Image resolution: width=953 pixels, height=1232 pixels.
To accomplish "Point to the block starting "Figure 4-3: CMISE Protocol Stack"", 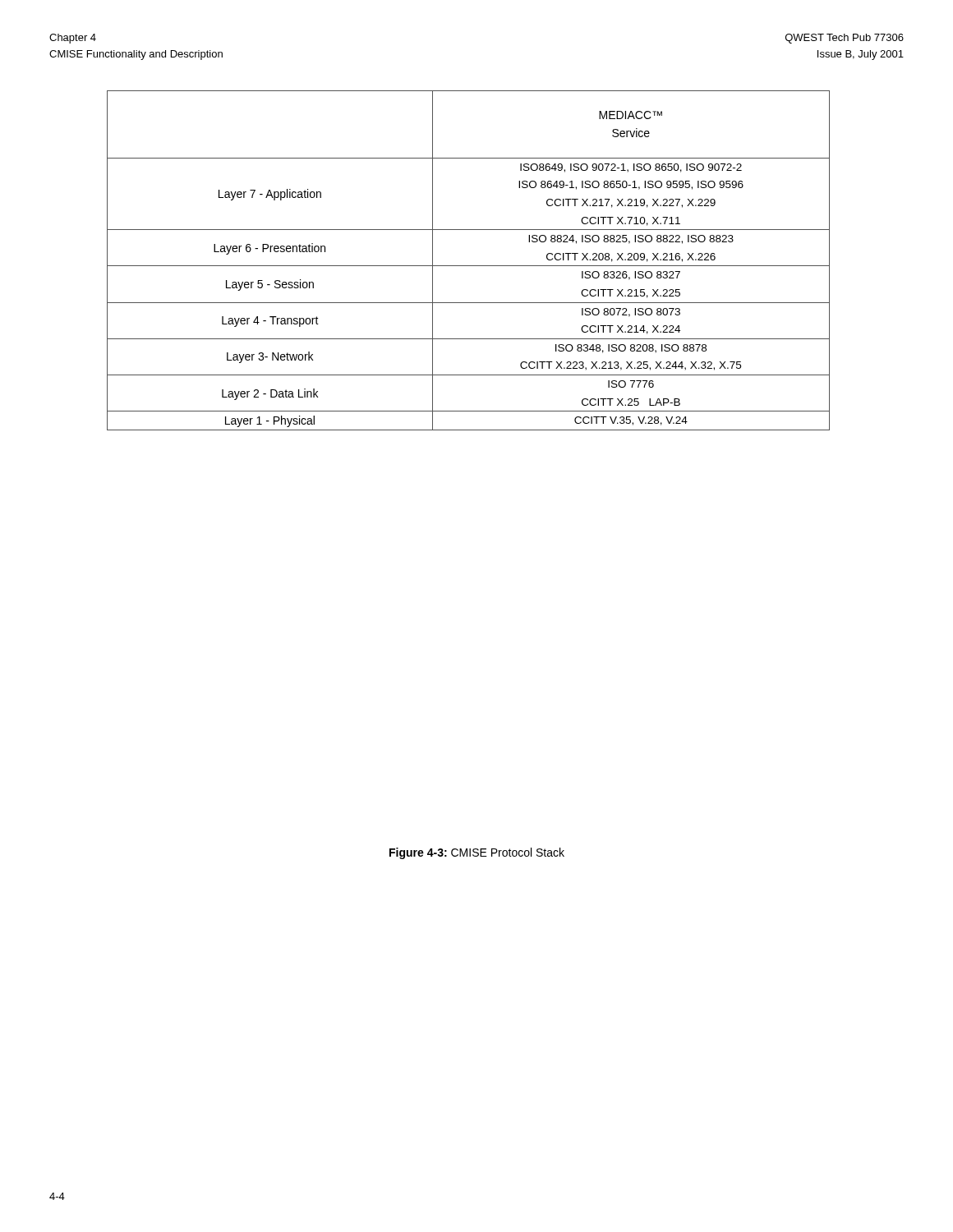I will pos(476,853).
